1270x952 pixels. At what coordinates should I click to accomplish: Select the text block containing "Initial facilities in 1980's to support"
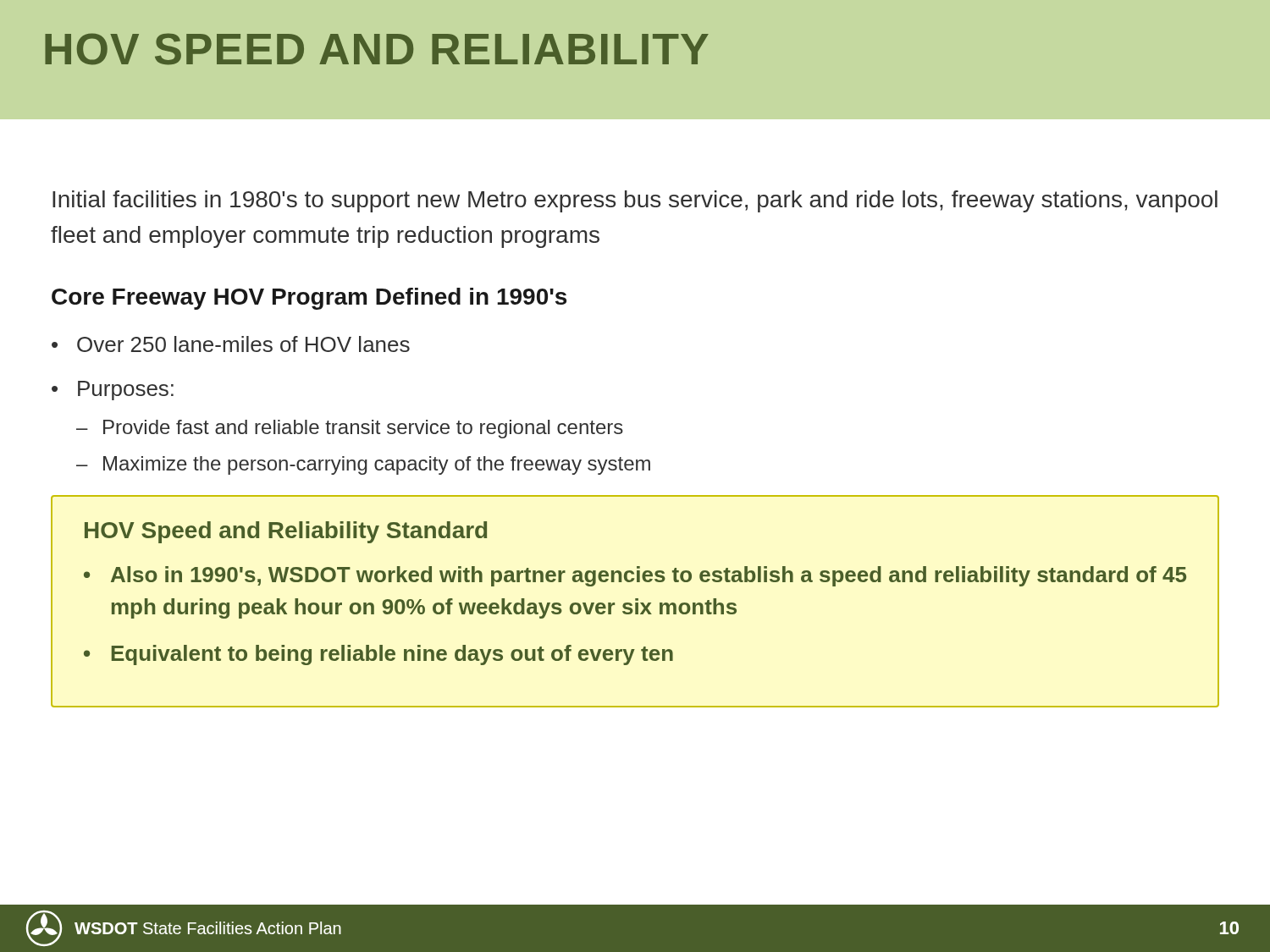click(635, 217)
